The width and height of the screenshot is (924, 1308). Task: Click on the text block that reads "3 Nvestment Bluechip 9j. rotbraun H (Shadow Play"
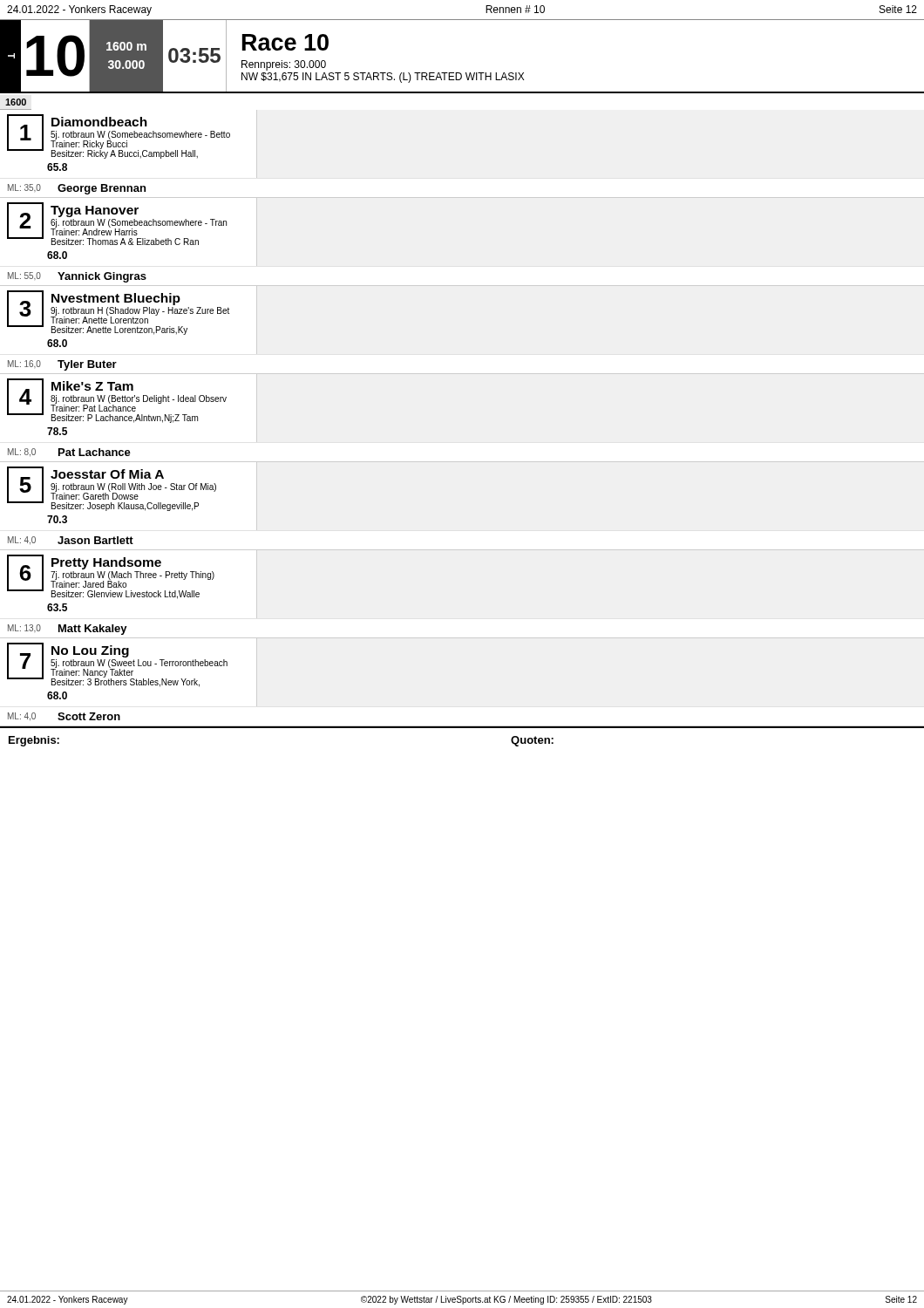[x=128, y=320]
